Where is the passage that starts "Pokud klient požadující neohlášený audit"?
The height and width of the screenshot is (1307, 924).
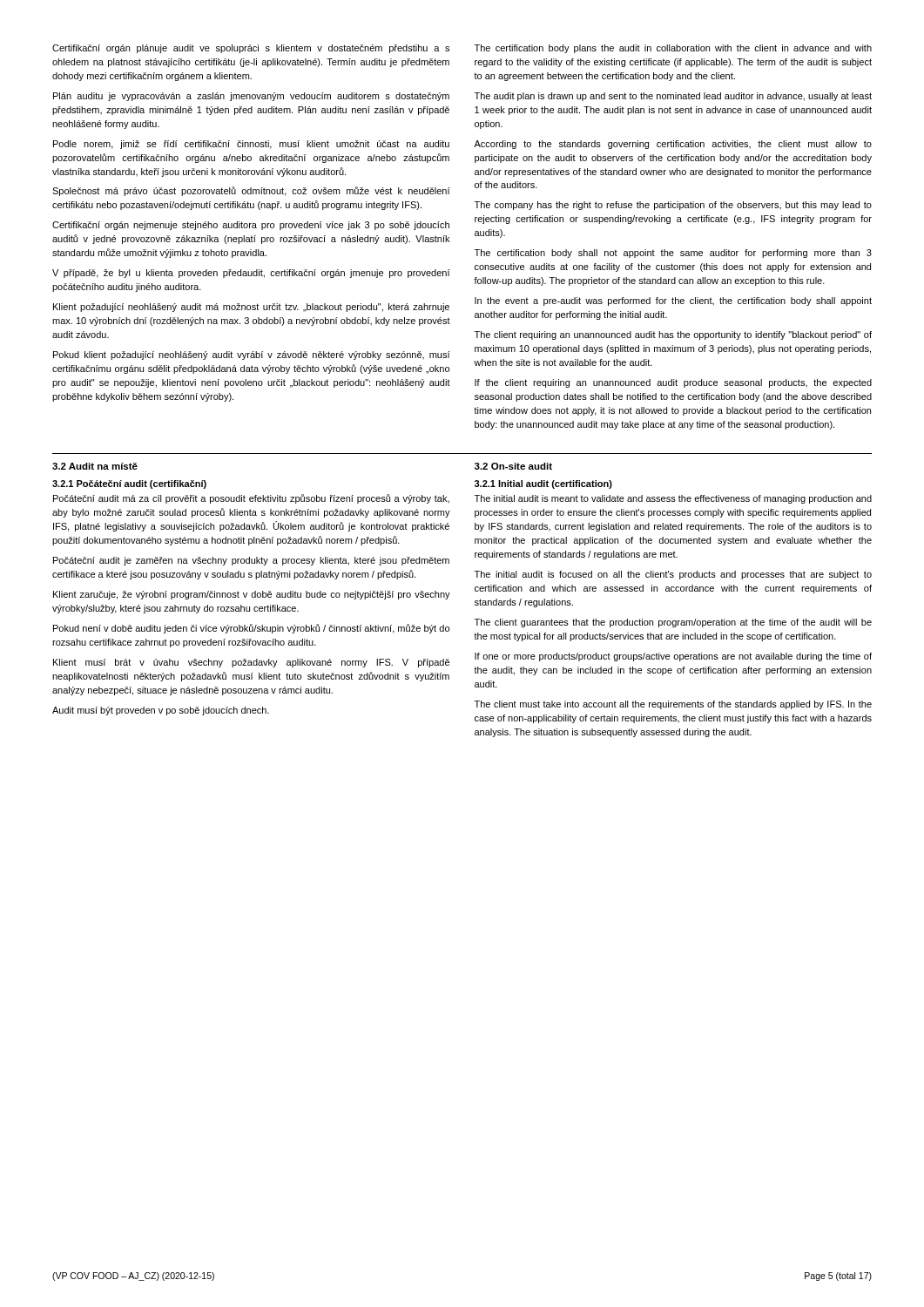[251, 376]
